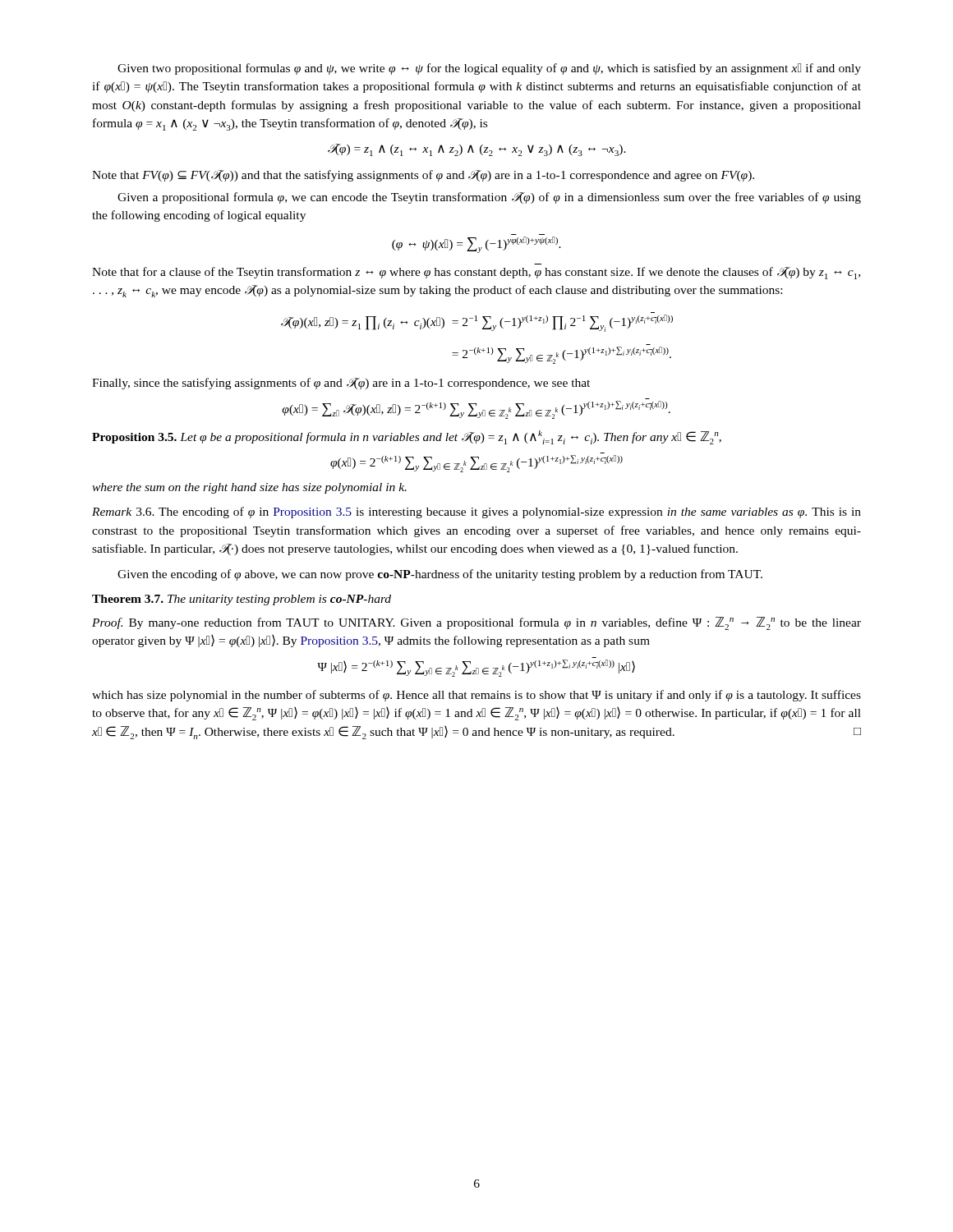Where is the formula that starts "Ψ |x⃗⟩ = 2−(k+1) ∑y"?

click(476, 667)
